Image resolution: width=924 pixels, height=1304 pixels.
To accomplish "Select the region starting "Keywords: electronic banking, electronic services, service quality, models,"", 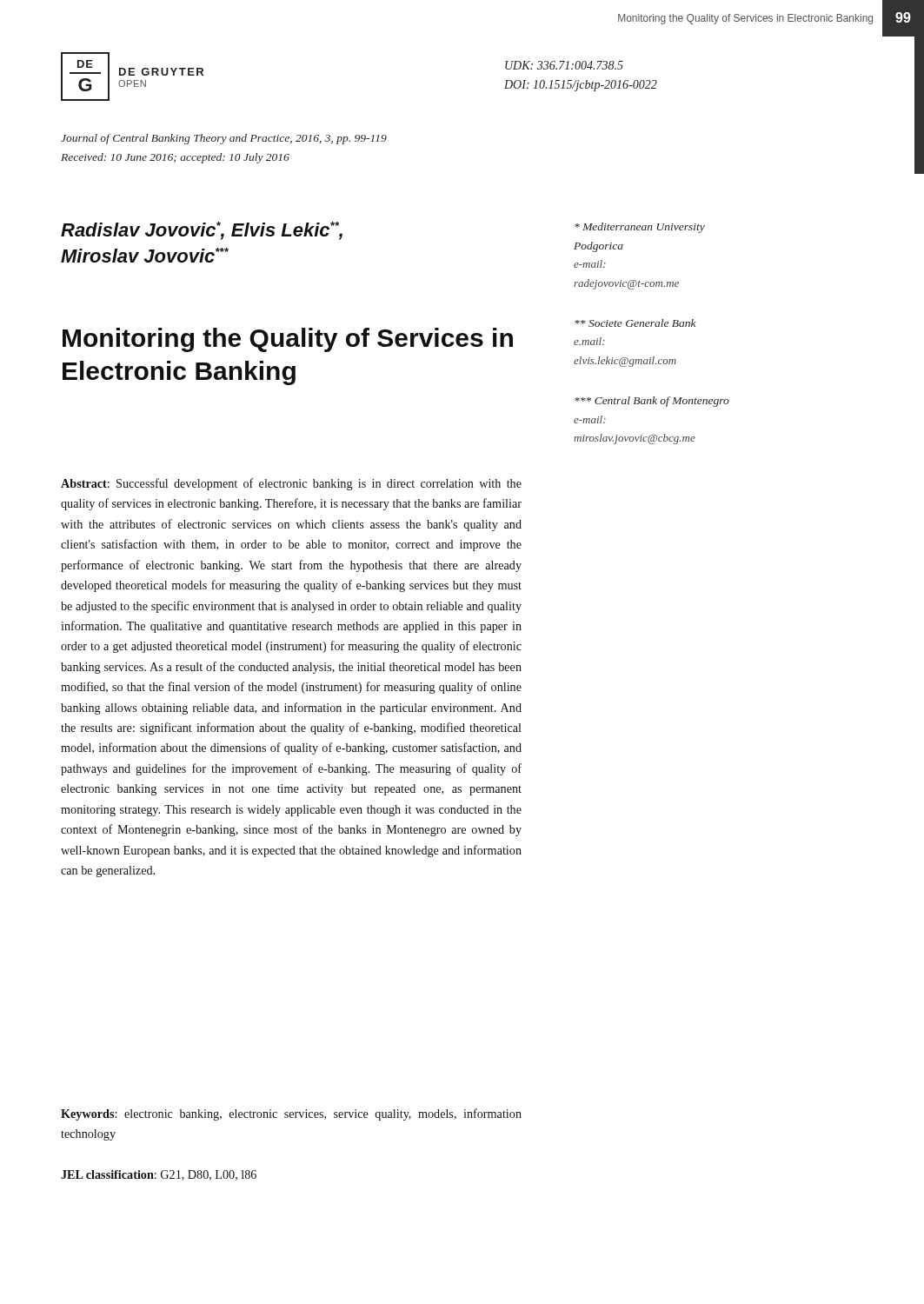I will coord(291,1124).
